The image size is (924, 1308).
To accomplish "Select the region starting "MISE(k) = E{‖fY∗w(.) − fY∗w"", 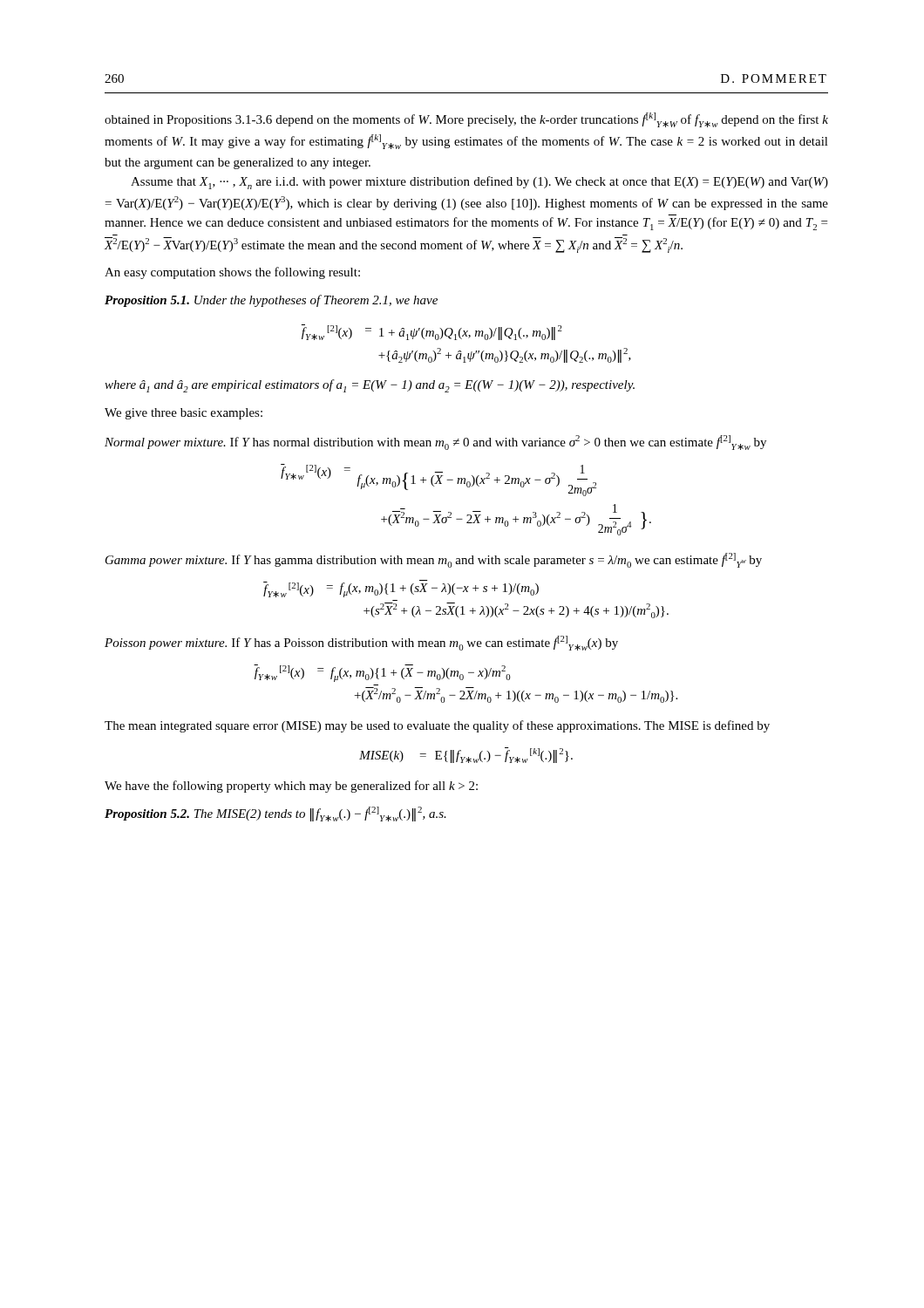I will [466, 756].
